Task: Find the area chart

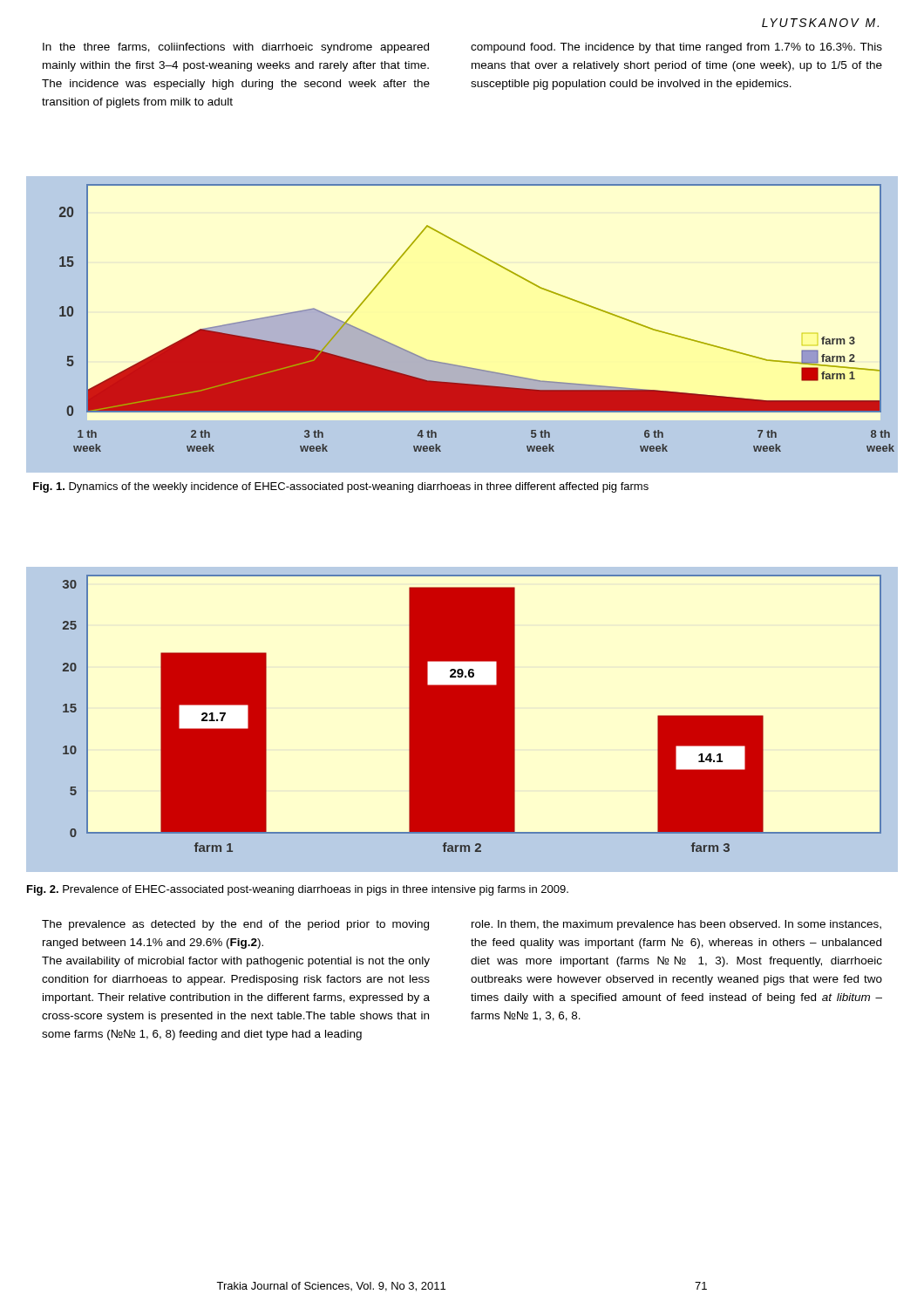Action: 462,326
